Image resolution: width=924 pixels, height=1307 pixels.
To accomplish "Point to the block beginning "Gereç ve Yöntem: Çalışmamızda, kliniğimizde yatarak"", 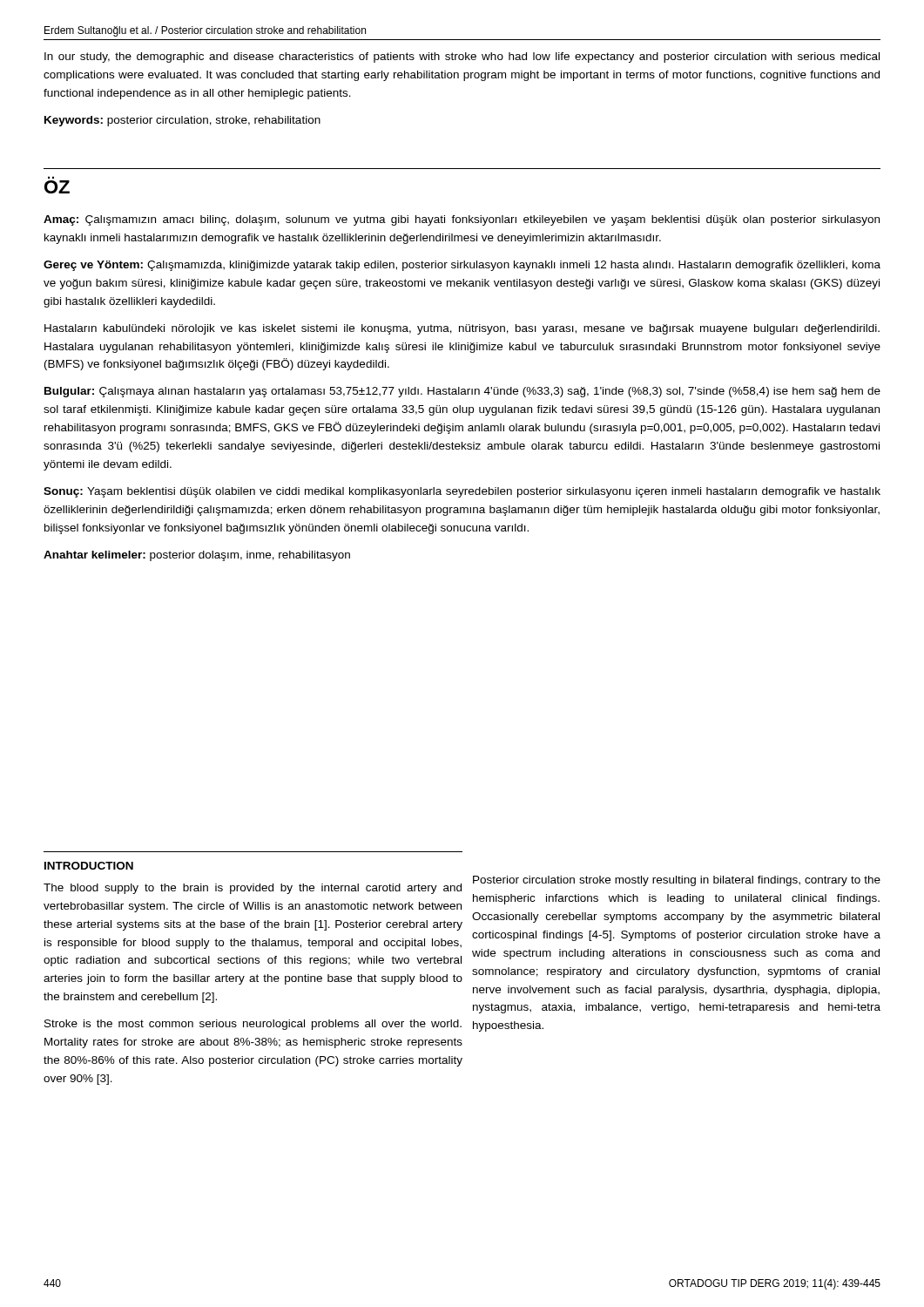I will 462,283.
